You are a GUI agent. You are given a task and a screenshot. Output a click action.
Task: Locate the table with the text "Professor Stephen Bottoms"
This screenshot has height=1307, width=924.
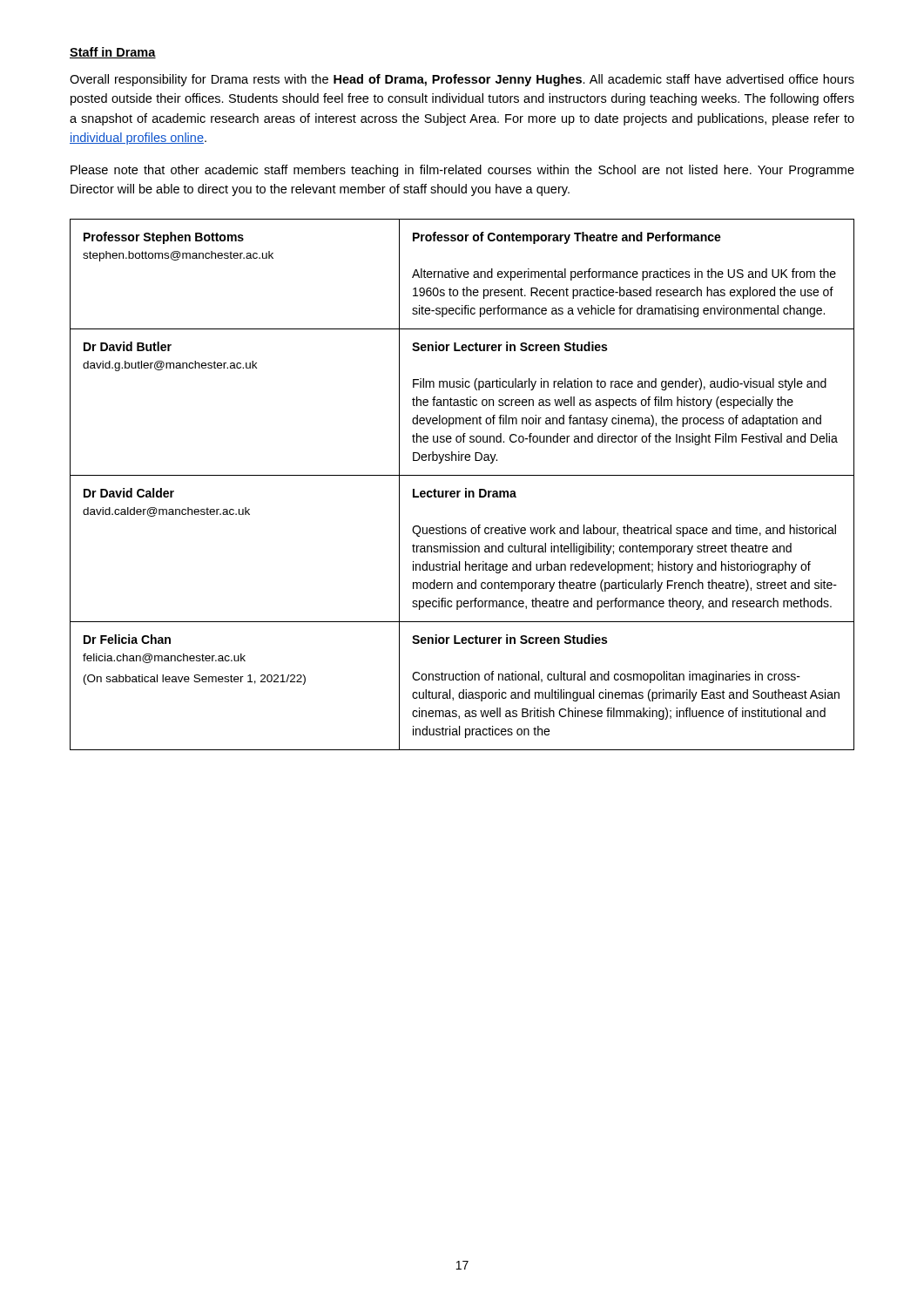click(x=462, y=484)
